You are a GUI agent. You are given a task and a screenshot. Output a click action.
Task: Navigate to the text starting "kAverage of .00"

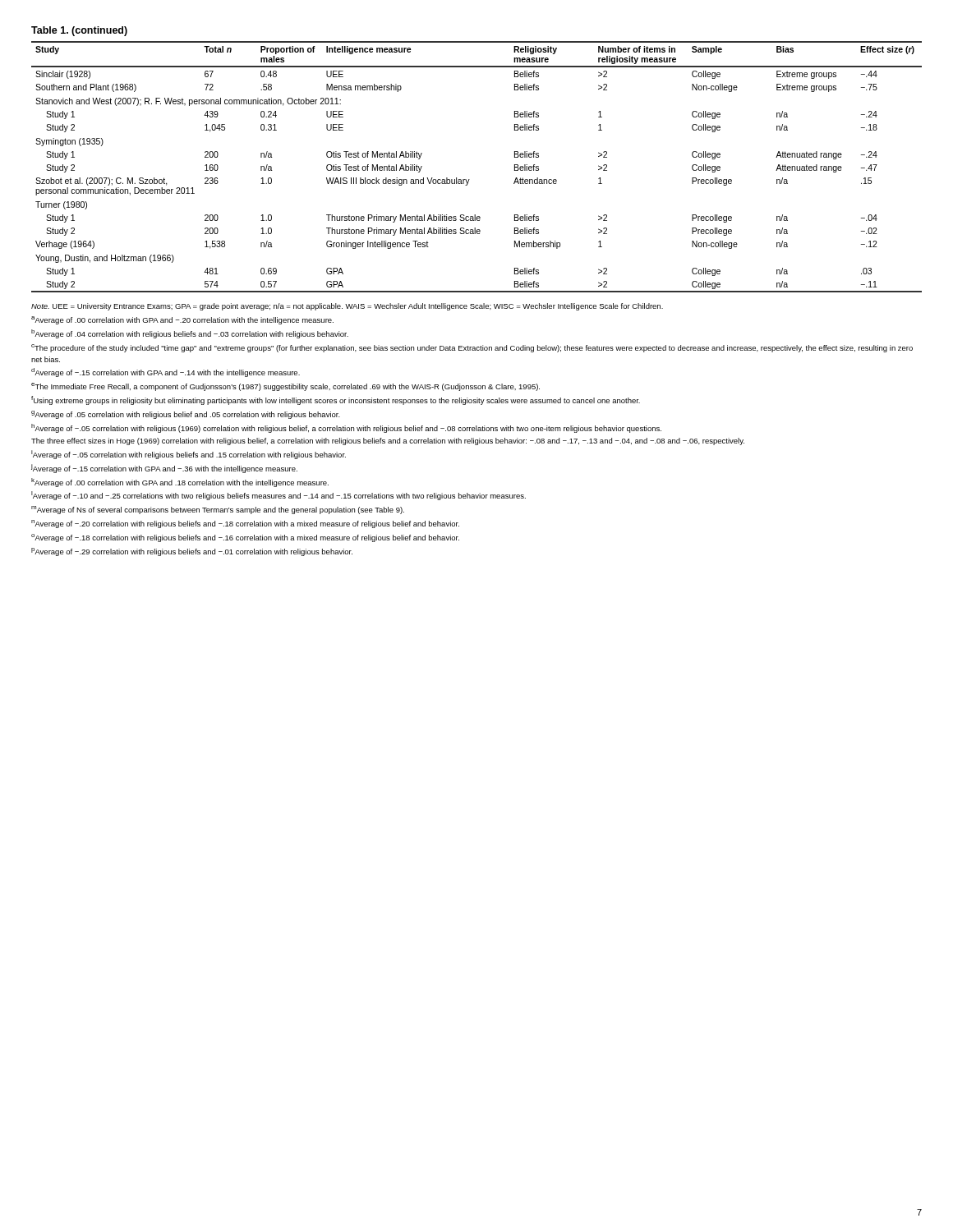pyautogui.click(x=476, y=482)
